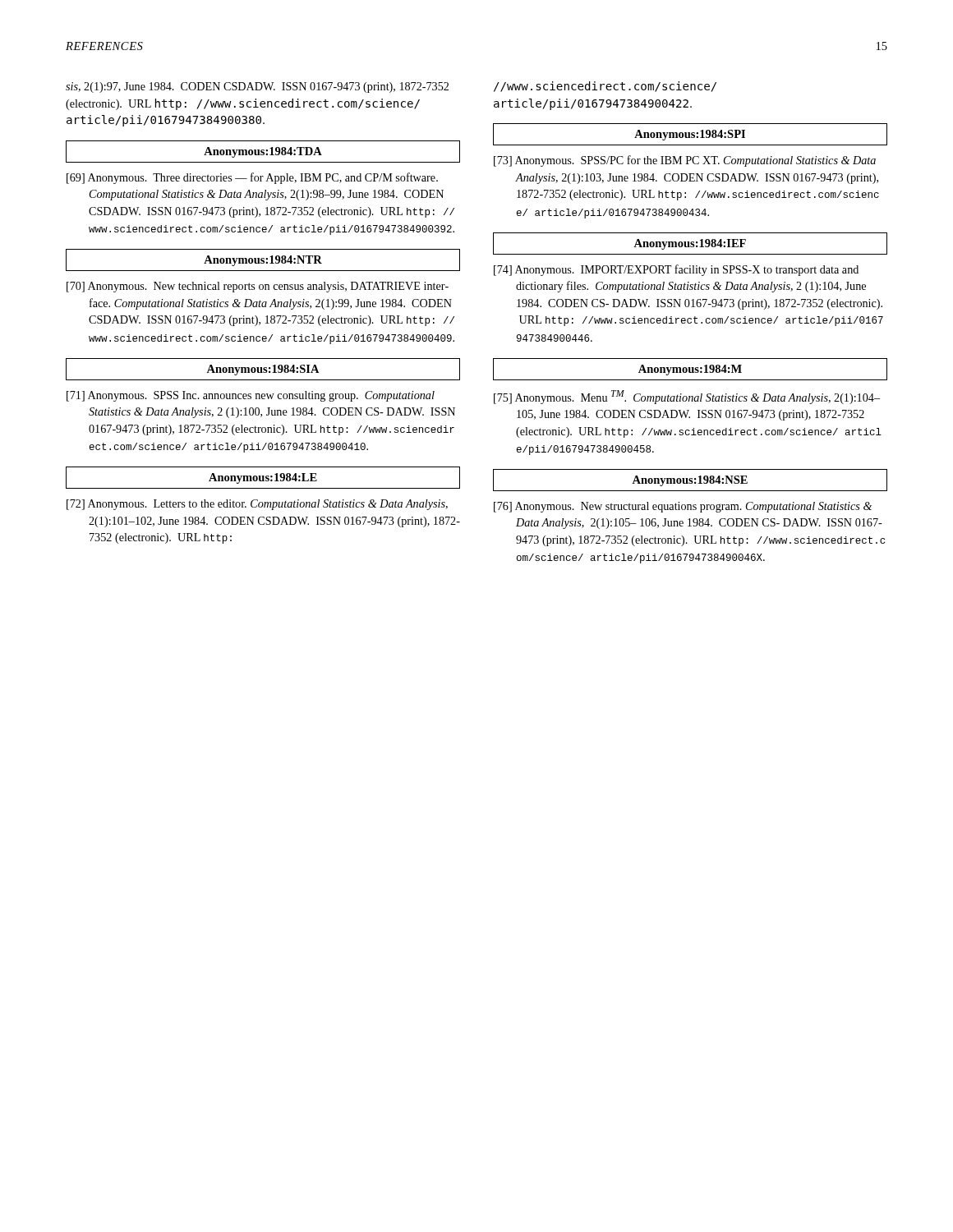Where is the passage that starts "[75] Anonymous. Menu TM. Computa­tional"?
This screenshot has width=953, height=1232.
(x=687, y=421)
